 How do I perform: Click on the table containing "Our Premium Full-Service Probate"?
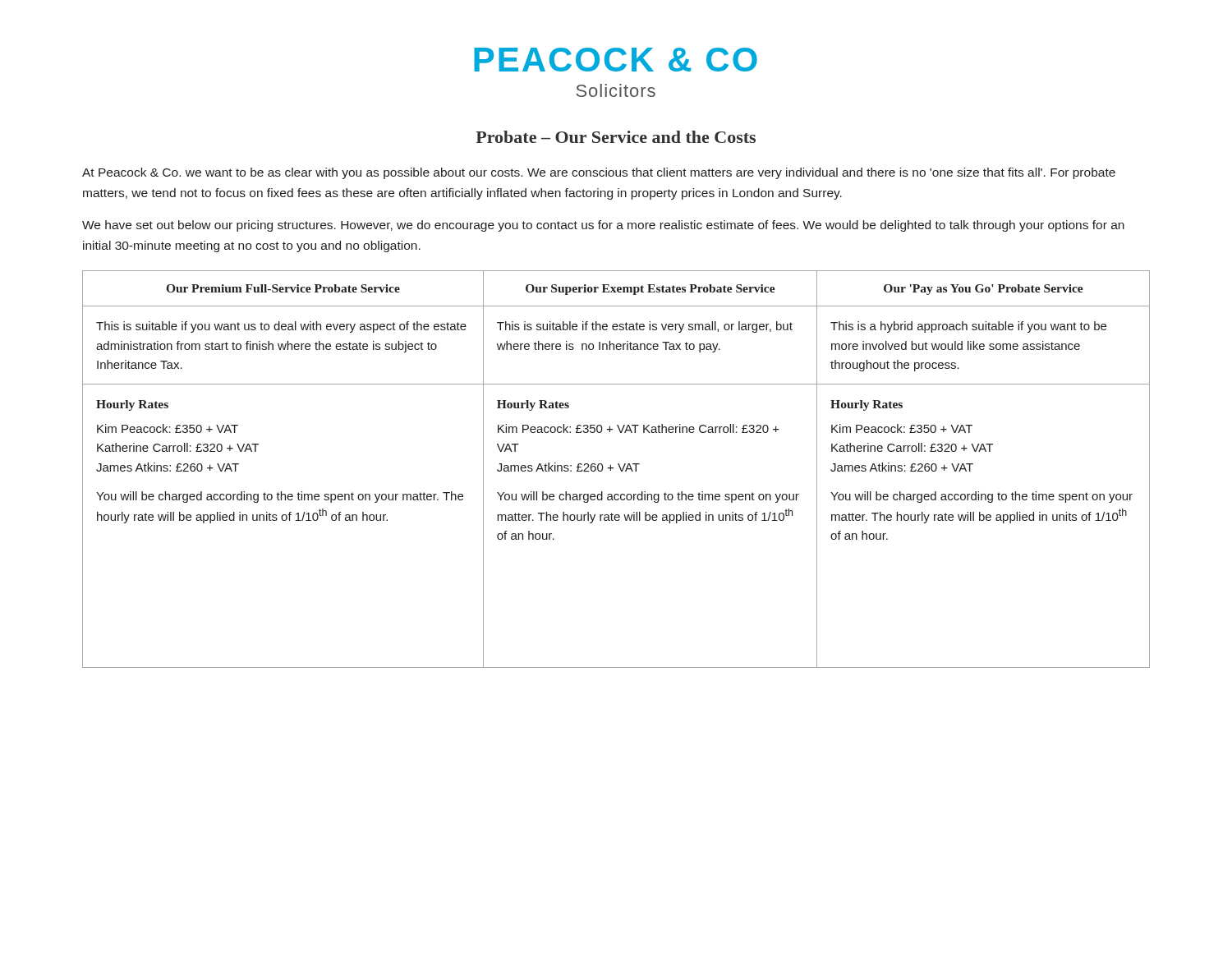(x=616, y=469)
